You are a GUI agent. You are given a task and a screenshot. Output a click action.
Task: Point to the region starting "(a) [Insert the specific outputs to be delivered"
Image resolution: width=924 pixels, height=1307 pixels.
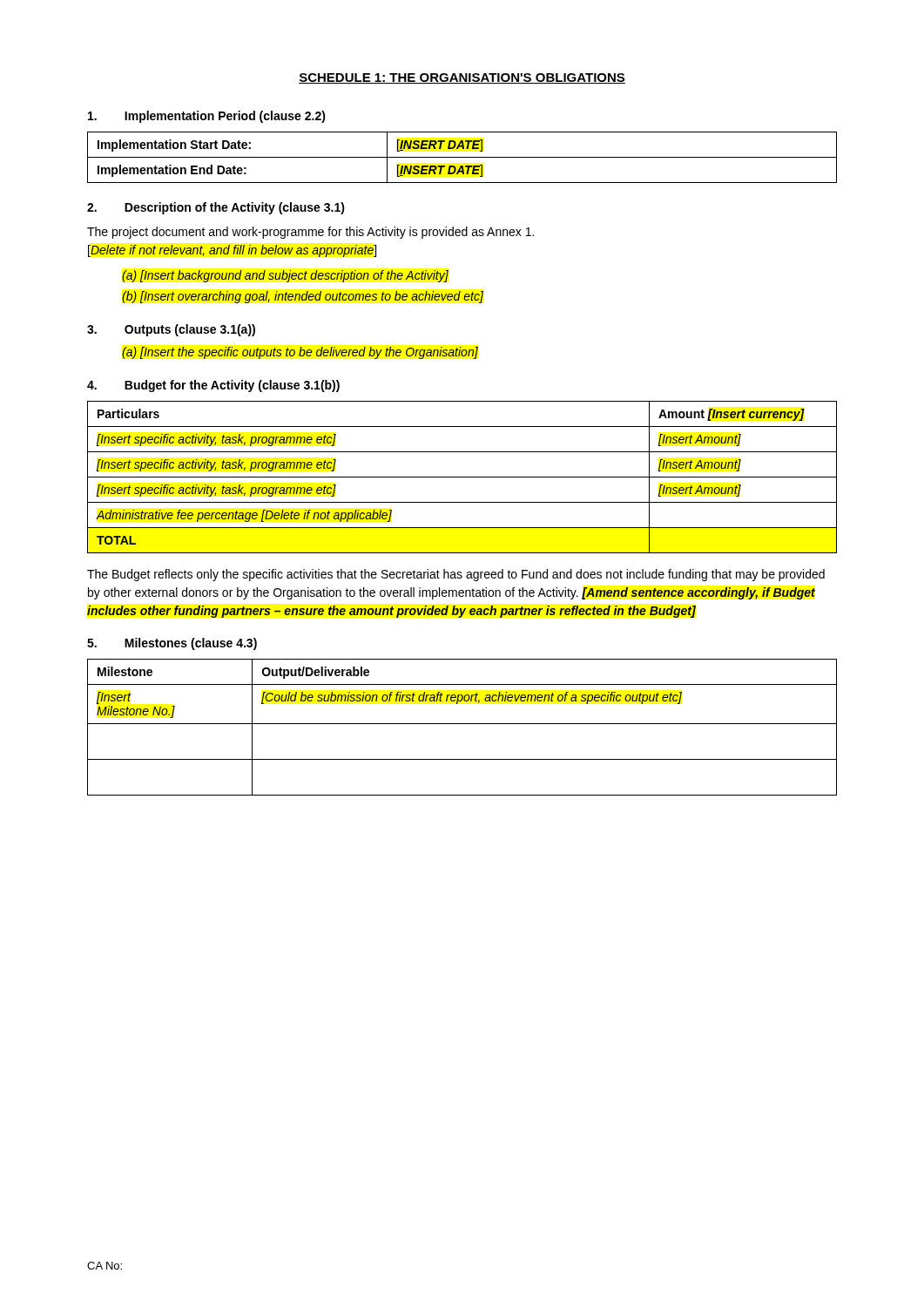point(300,352)
